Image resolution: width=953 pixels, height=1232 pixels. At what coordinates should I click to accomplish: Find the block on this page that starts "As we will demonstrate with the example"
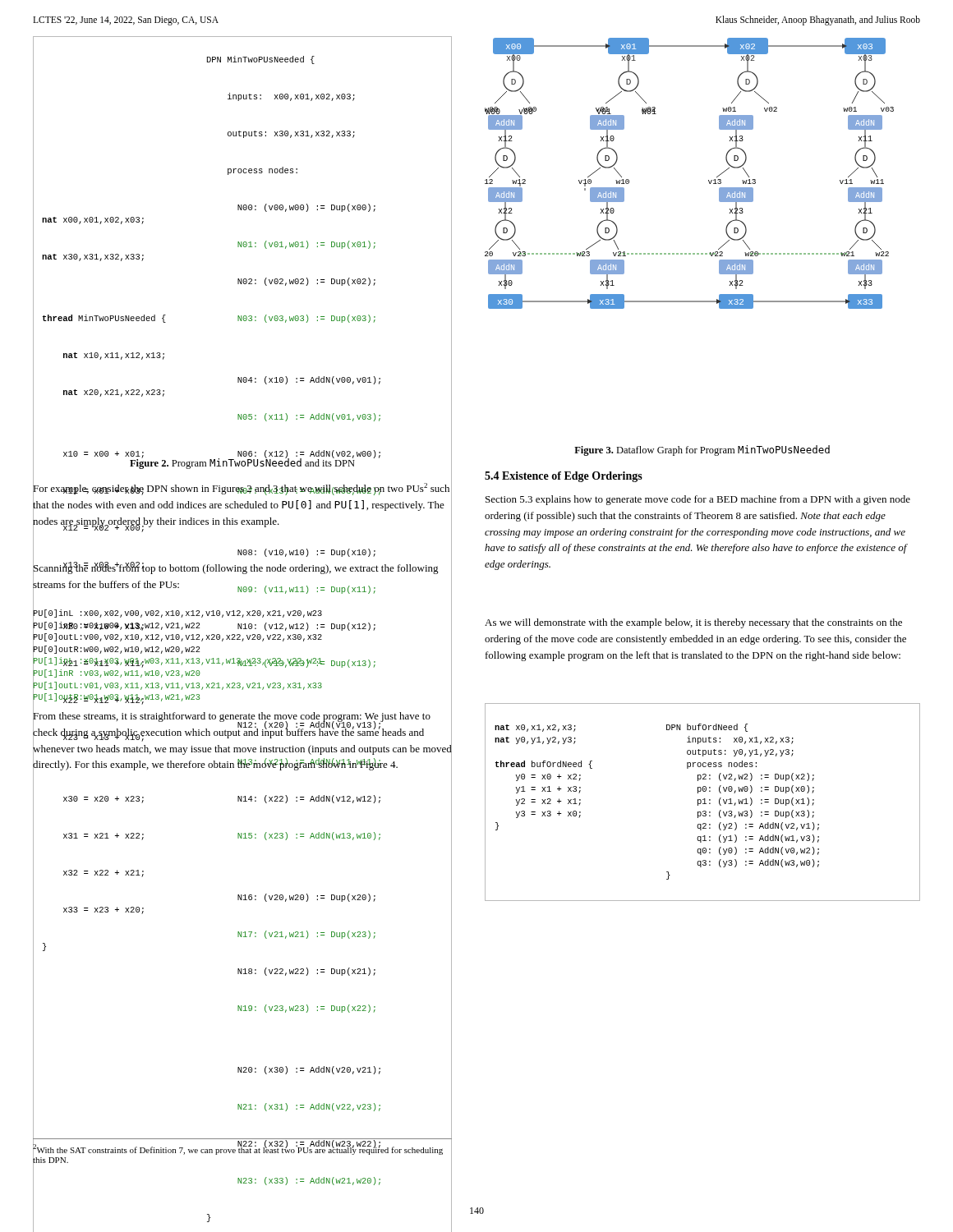pos(696,638)
